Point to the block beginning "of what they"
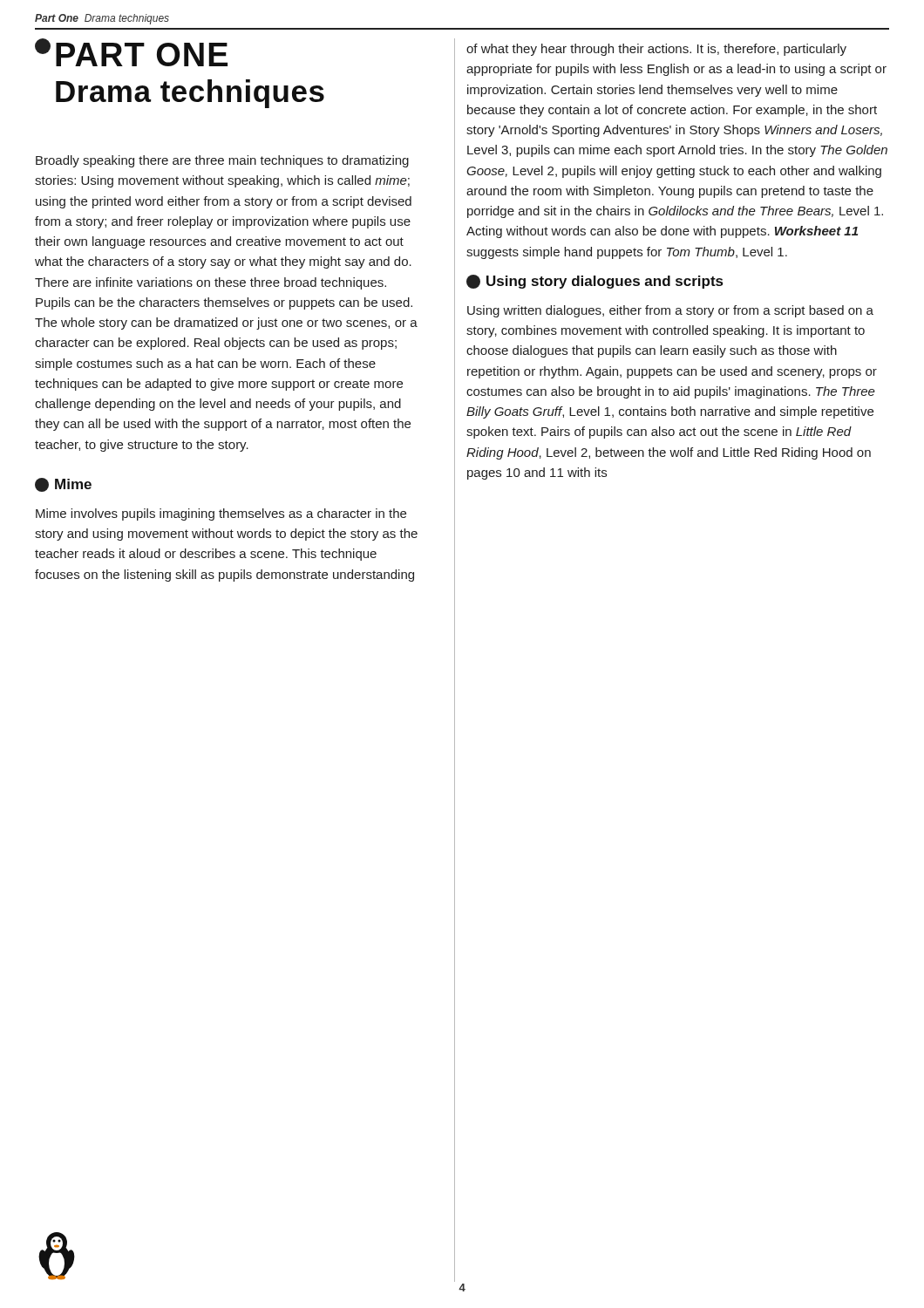Viewport: 924px width, 1308px height. coord(678,150)
